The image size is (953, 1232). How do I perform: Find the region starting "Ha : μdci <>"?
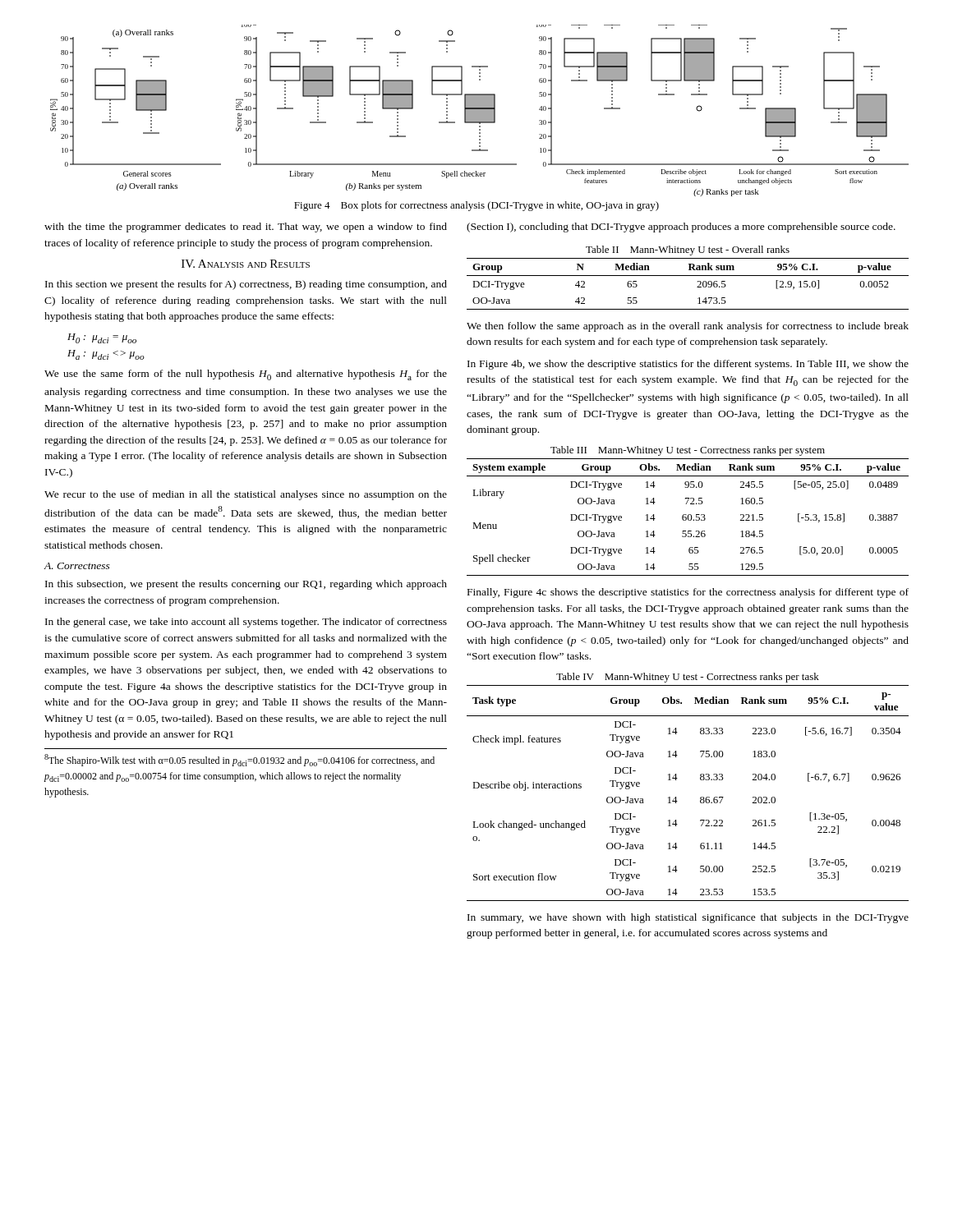click(106, 353)
